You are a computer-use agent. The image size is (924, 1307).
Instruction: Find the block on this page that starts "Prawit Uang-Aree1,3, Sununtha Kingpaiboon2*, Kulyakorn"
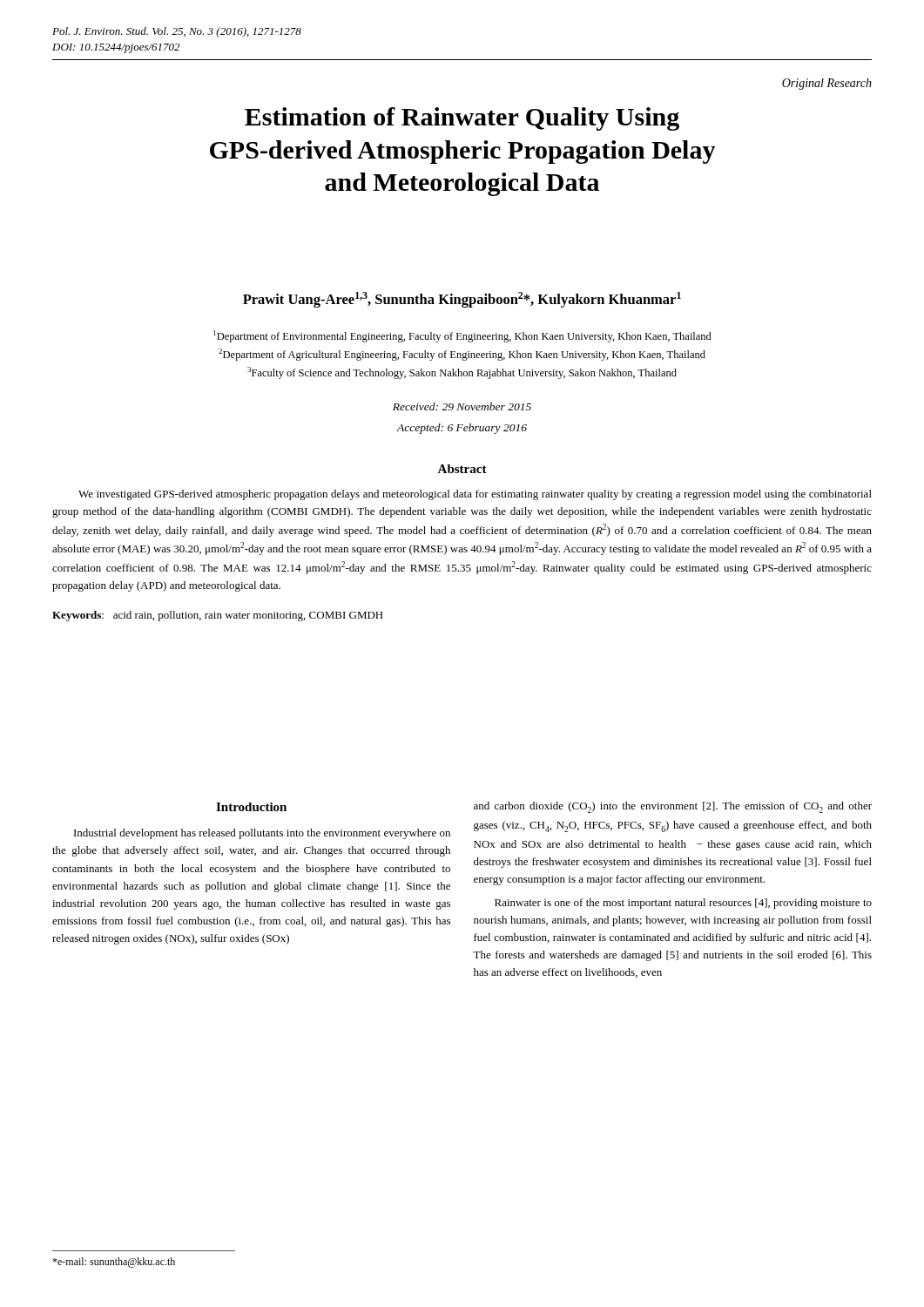click(x=462, y=298)
